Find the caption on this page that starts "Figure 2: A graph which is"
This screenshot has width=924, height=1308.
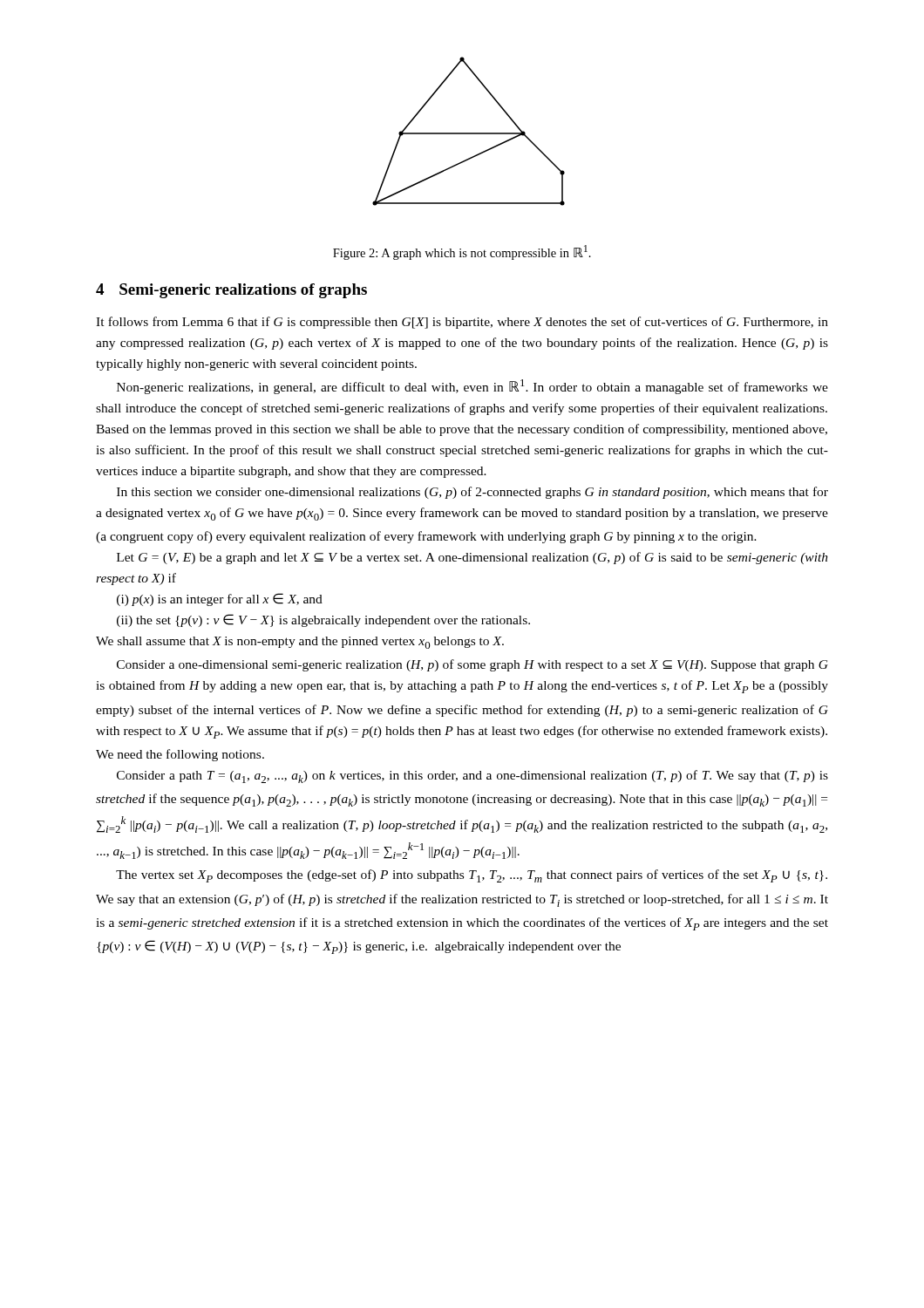point(462,251)
